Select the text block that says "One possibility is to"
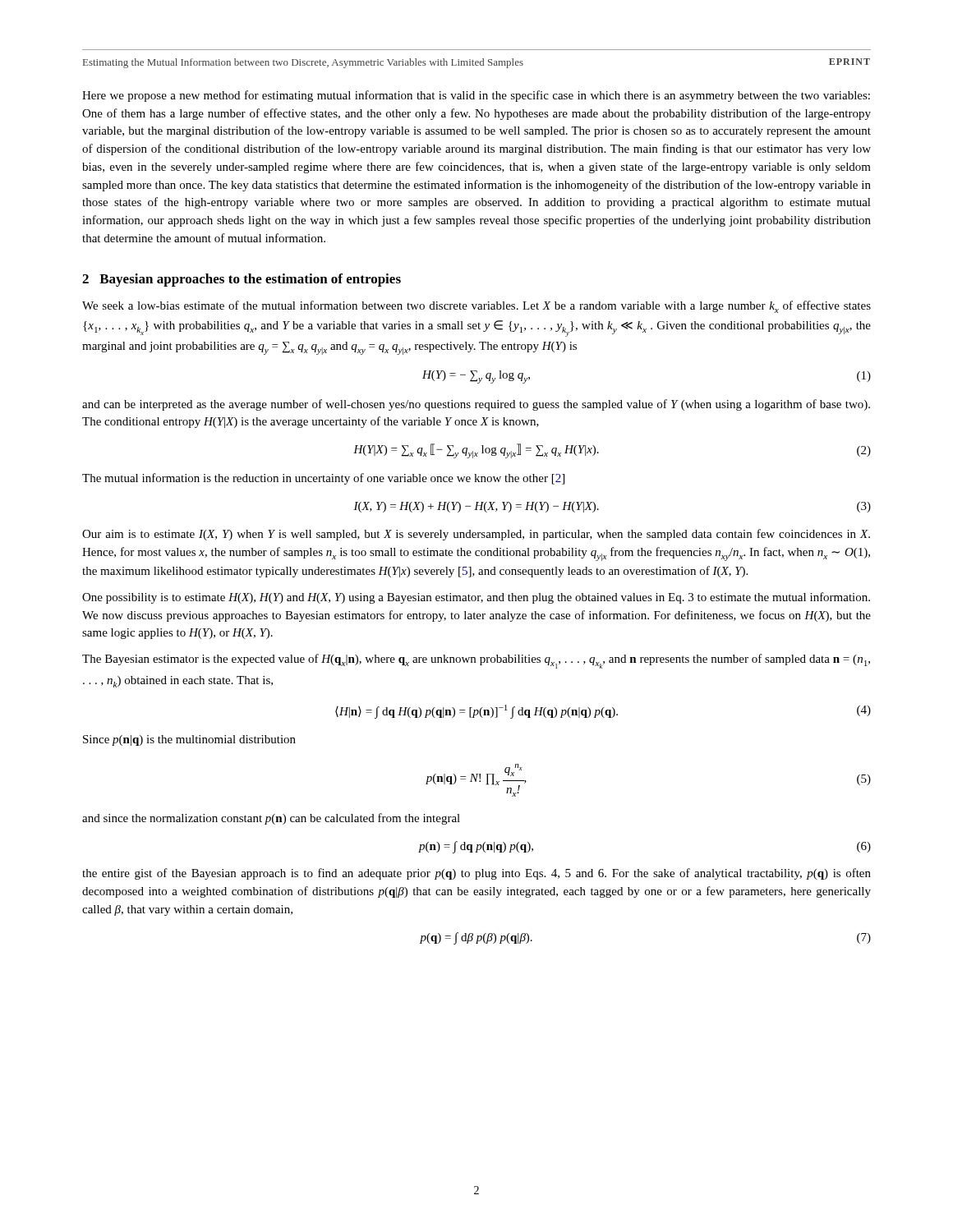The image size is (953, 1232). coord(476,615)
